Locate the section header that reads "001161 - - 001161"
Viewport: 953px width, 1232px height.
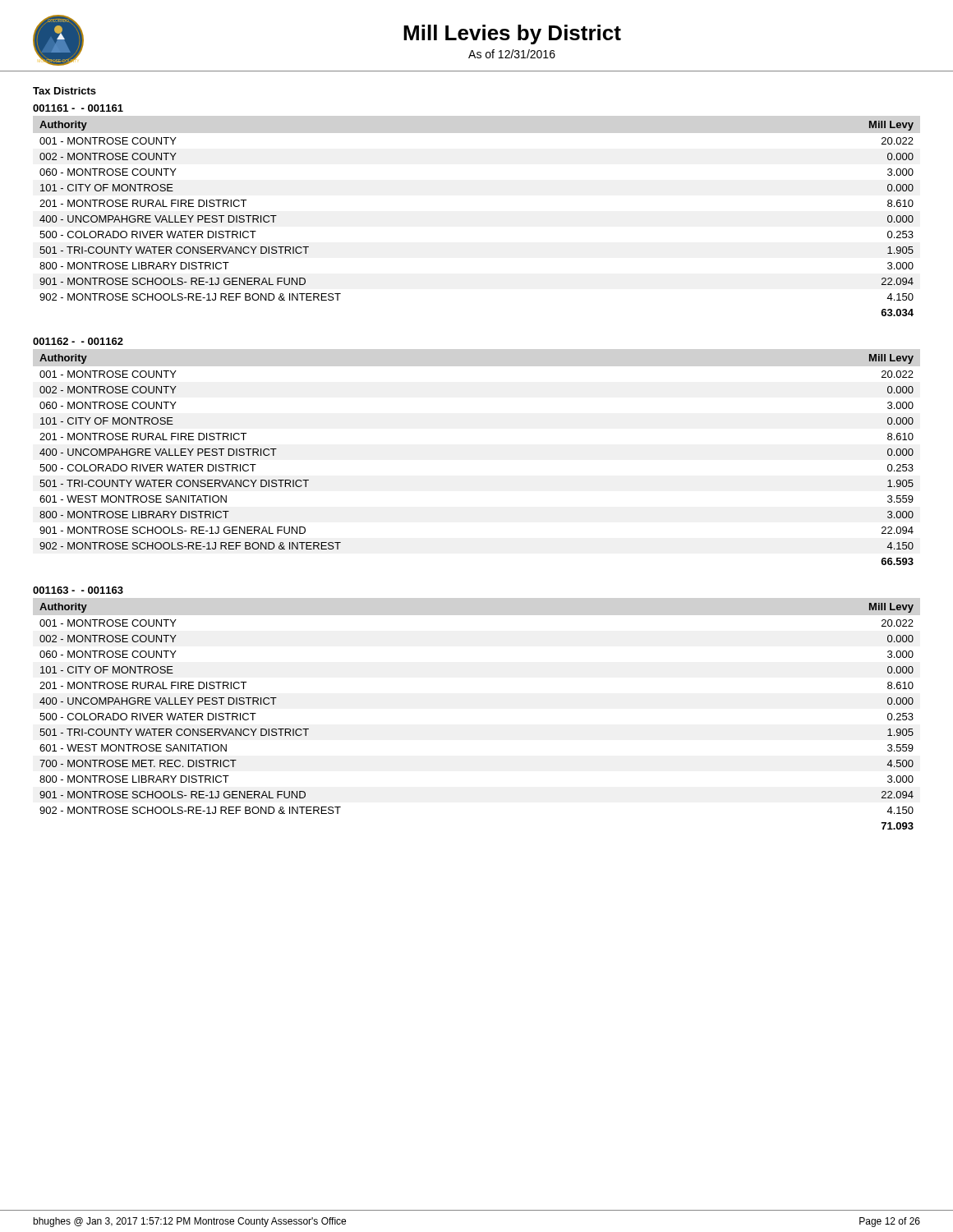click(x=78, y=108)
